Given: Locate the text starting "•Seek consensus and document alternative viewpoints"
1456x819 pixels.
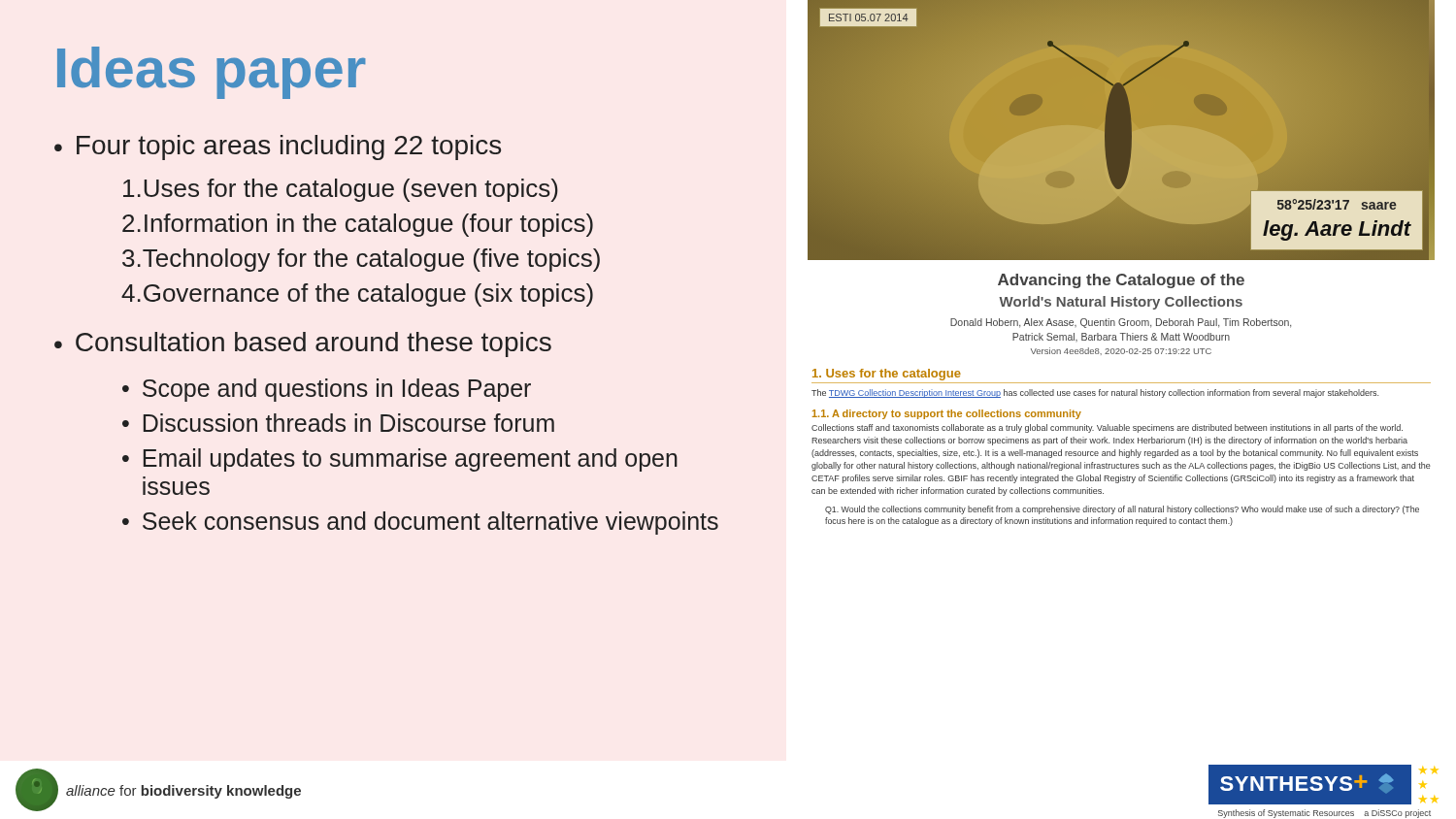Looking at the screenshot, I should point(420,521).
